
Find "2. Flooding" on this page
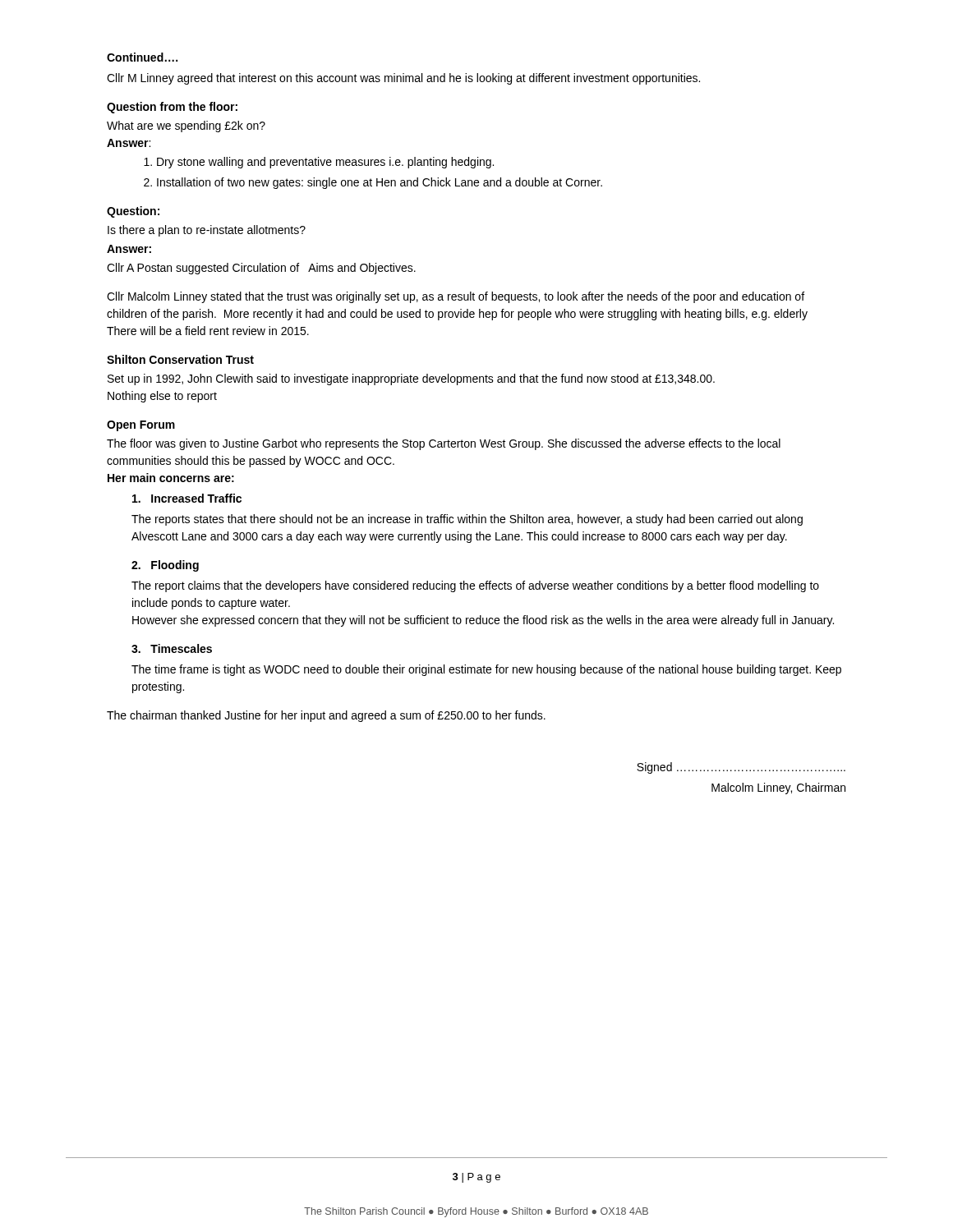coord(165,565)
